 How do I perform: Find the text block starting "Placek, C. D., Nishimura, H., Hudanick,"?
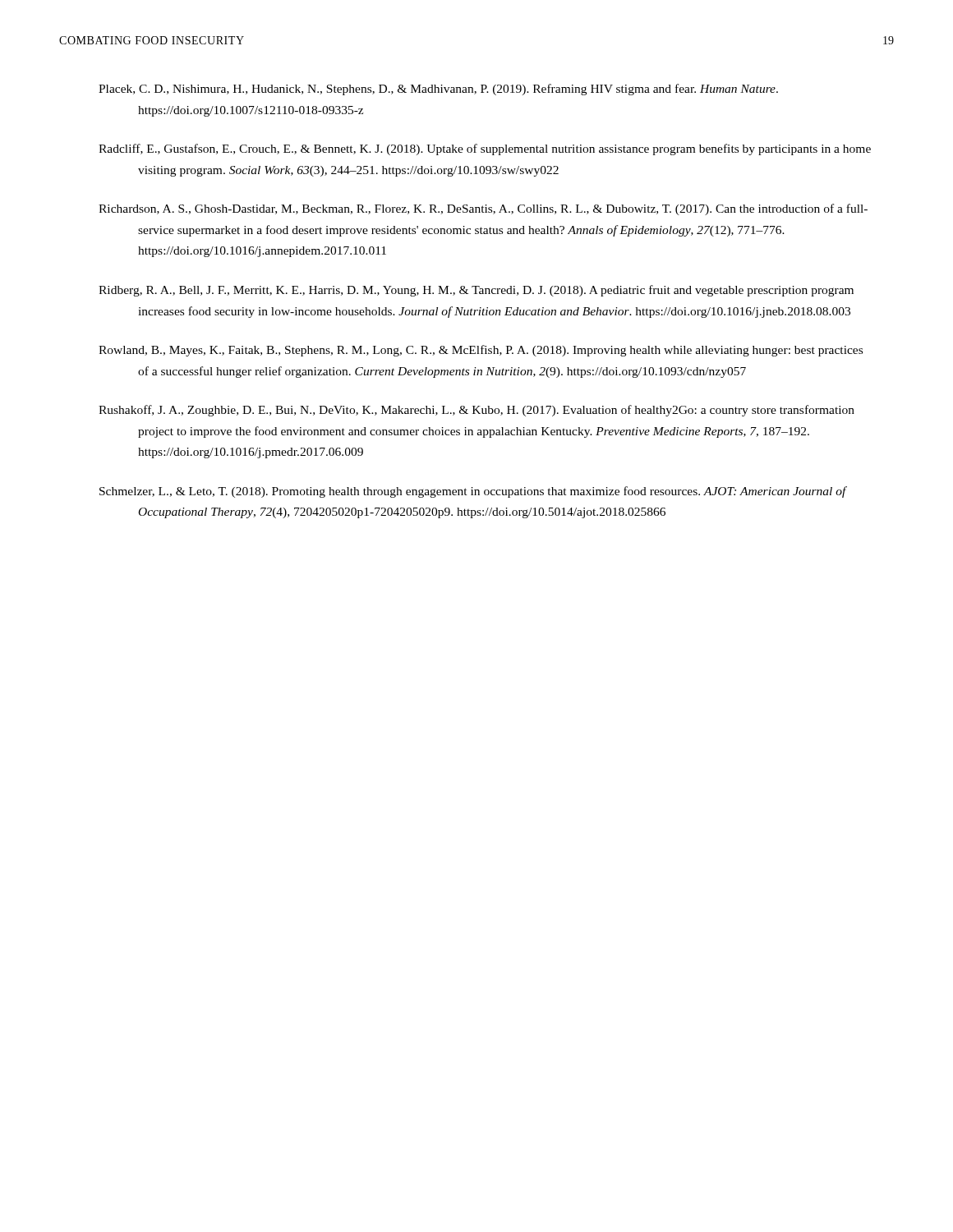[486, 99]
